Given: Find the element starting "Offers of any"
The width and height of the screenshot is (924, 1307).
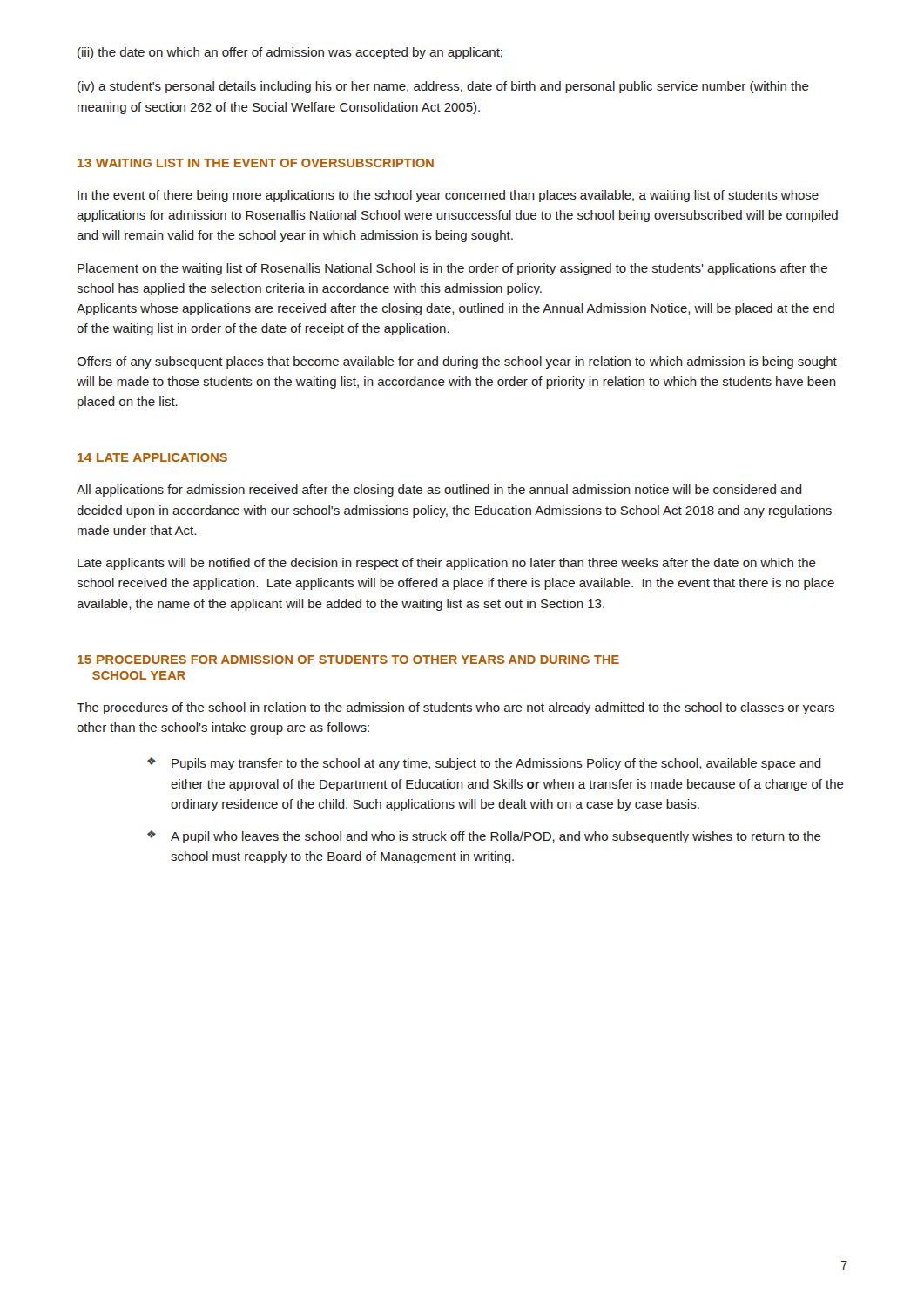Looking at the screenshot, I should point(457,381).
